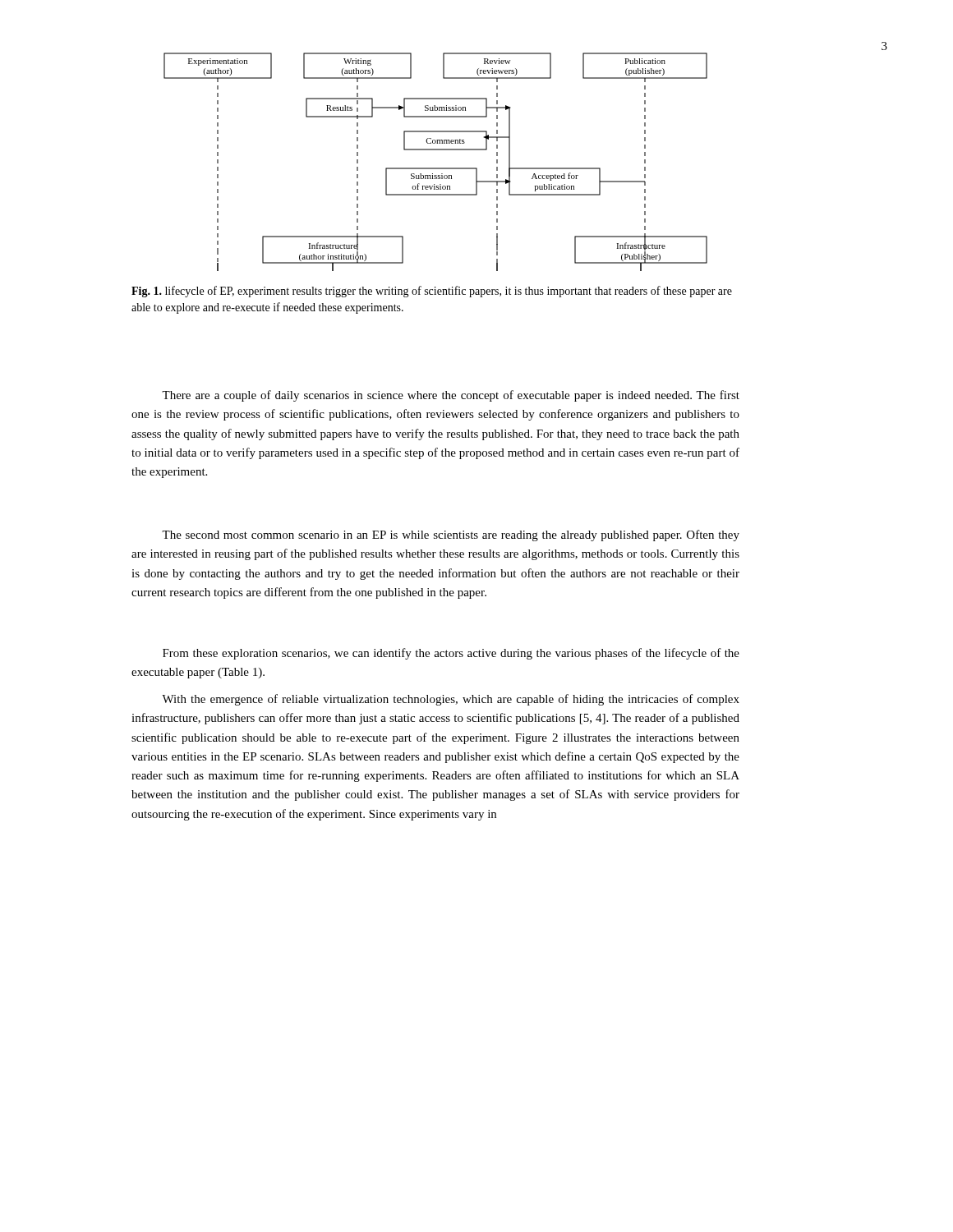Locate the text block that says "With the emergence"
This screenshot has height=1232, width=953.
435,757
